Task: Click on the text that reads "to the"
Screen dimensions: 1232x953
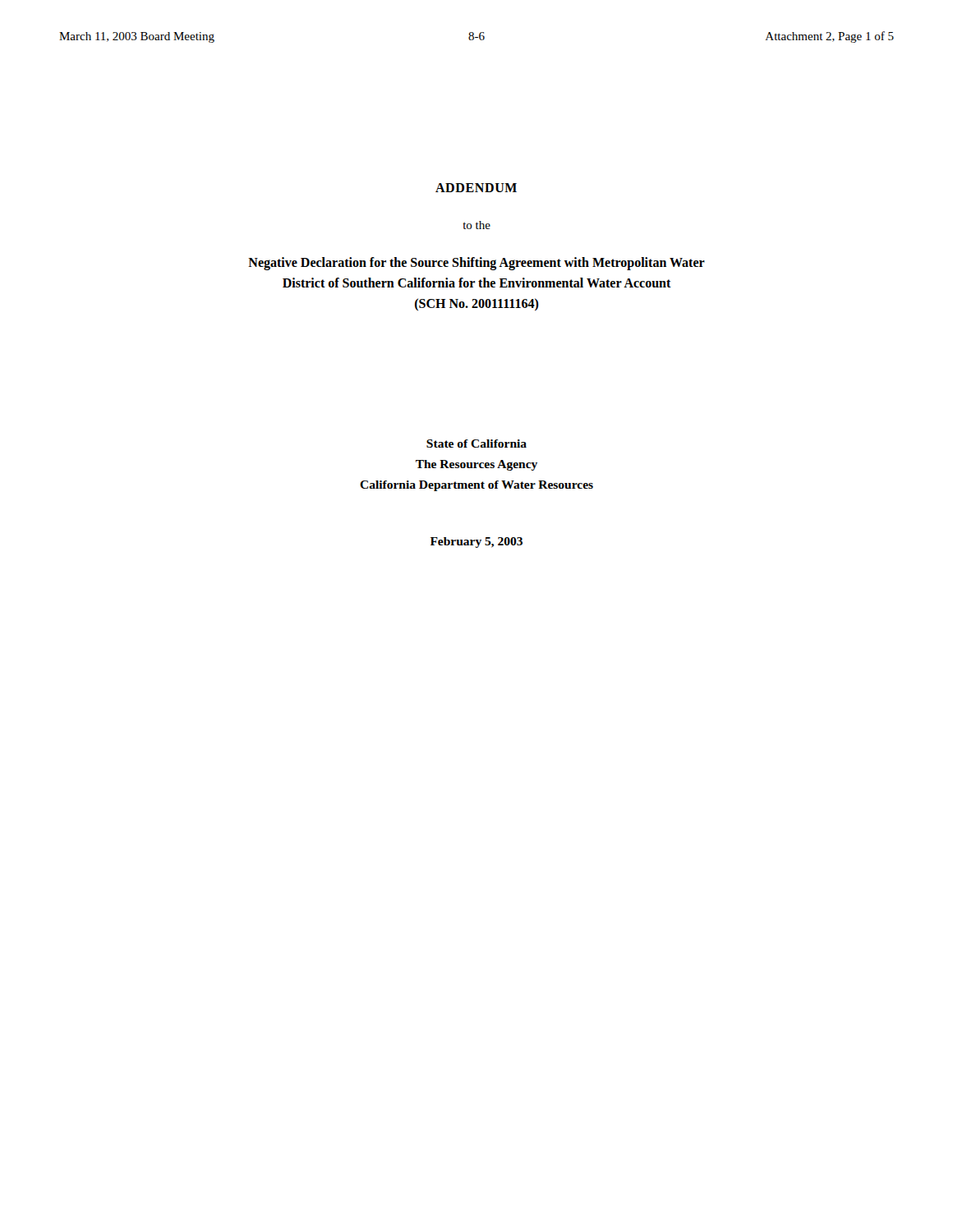Action: [476, 225]
